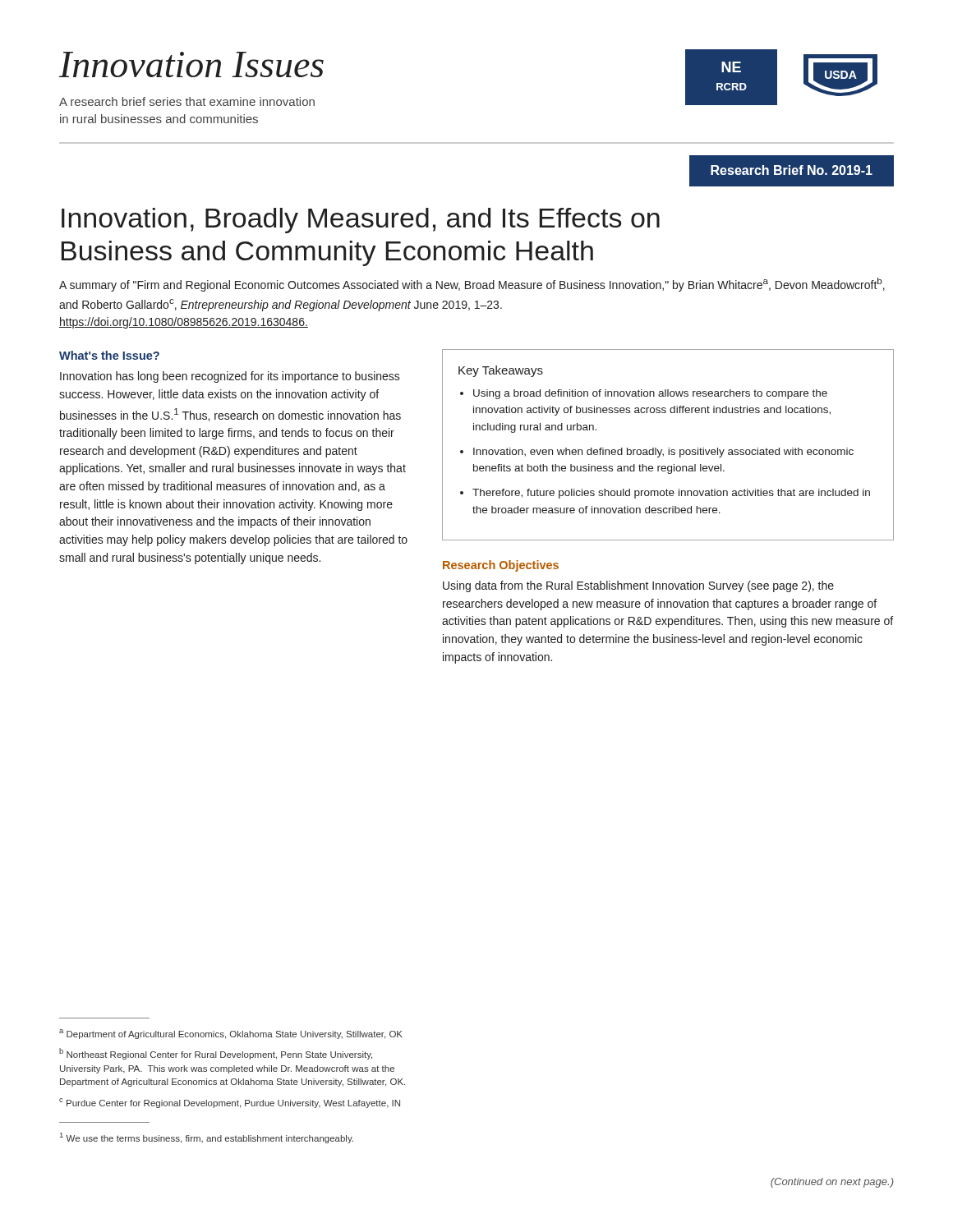Image resolution: width=953 pixels, height=1232 pixels.
Task: Find the passage starting "Therefore, future policies should promote innovation activities that"
Action: click(x=672, y=501)
